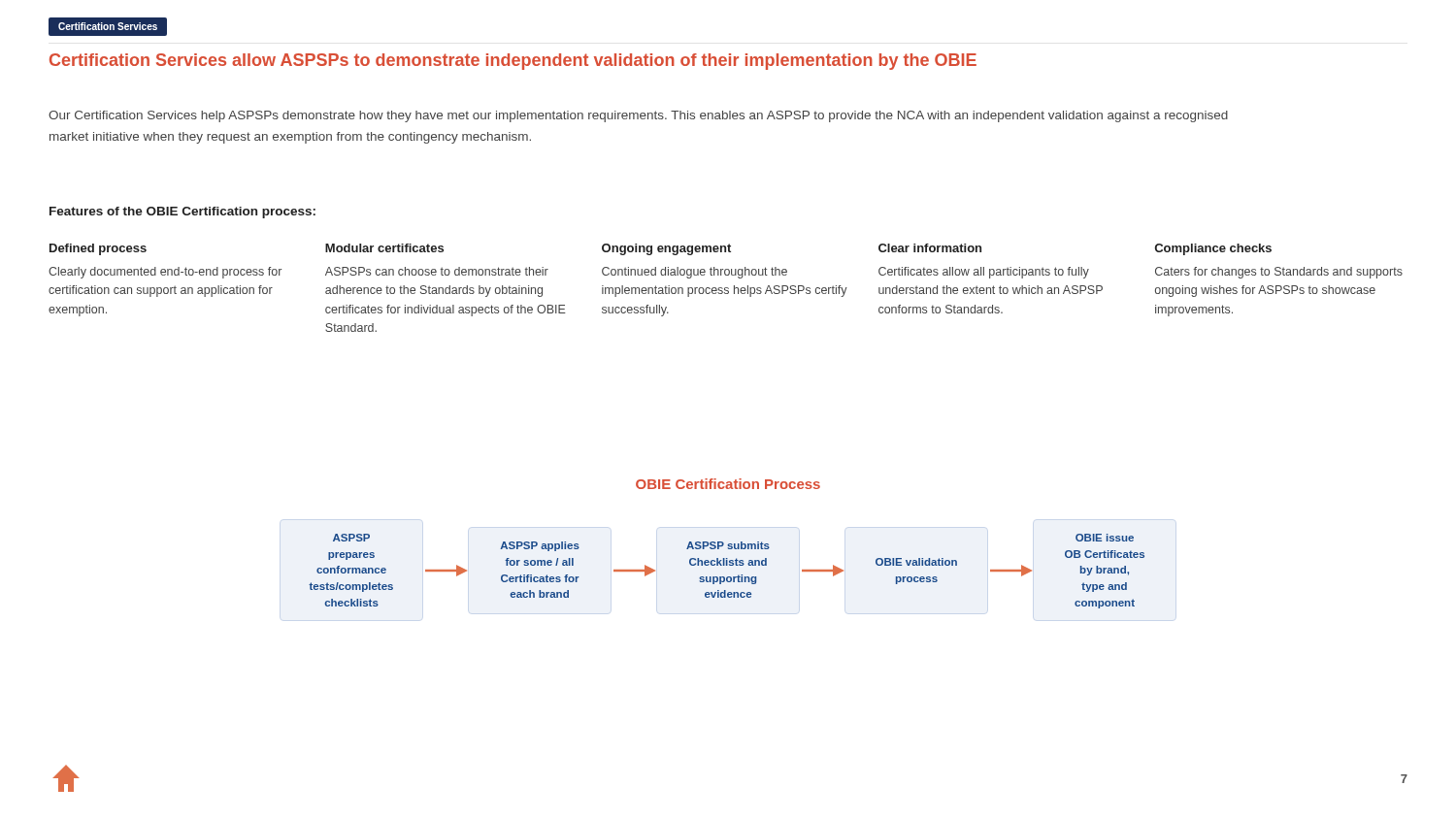Locate the flowchart
The width and height of the screenshot is (1456, 819).
(x=728, y=570)
